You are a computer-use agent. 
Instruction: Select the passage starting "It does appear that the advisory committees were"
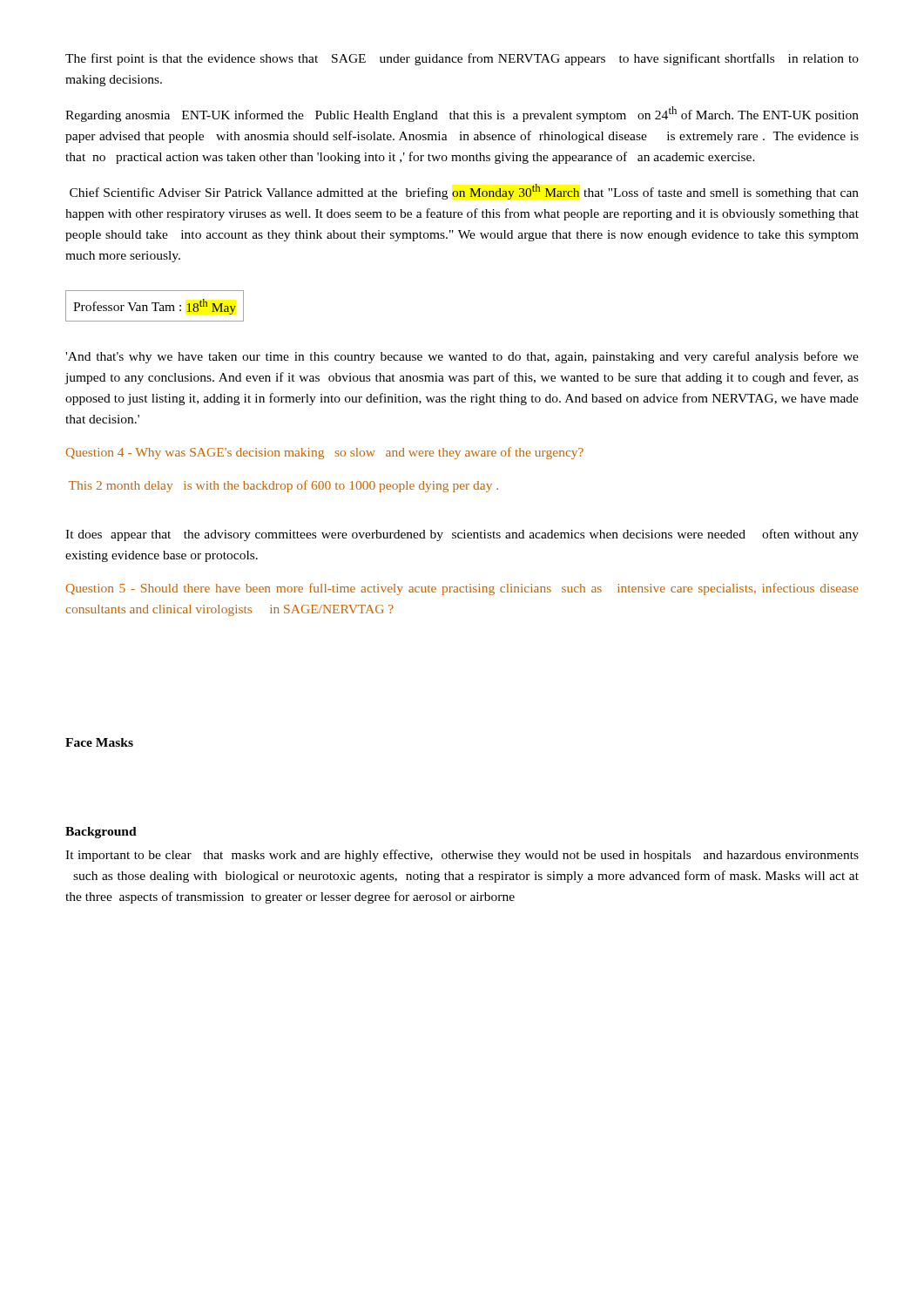tap(462, 544)
